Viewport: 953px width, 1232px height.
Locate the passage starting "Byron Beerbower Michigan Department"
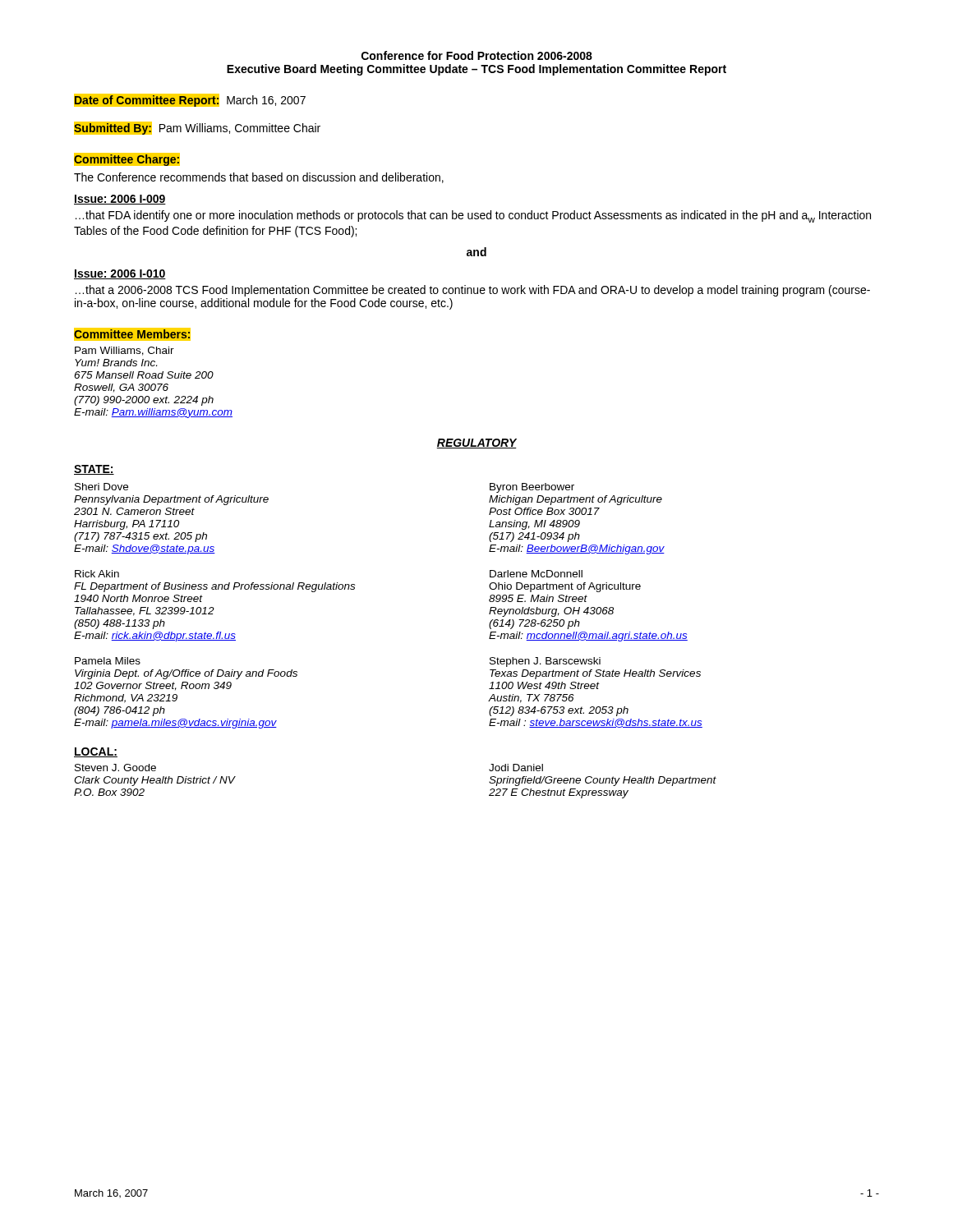click(576, 517)
